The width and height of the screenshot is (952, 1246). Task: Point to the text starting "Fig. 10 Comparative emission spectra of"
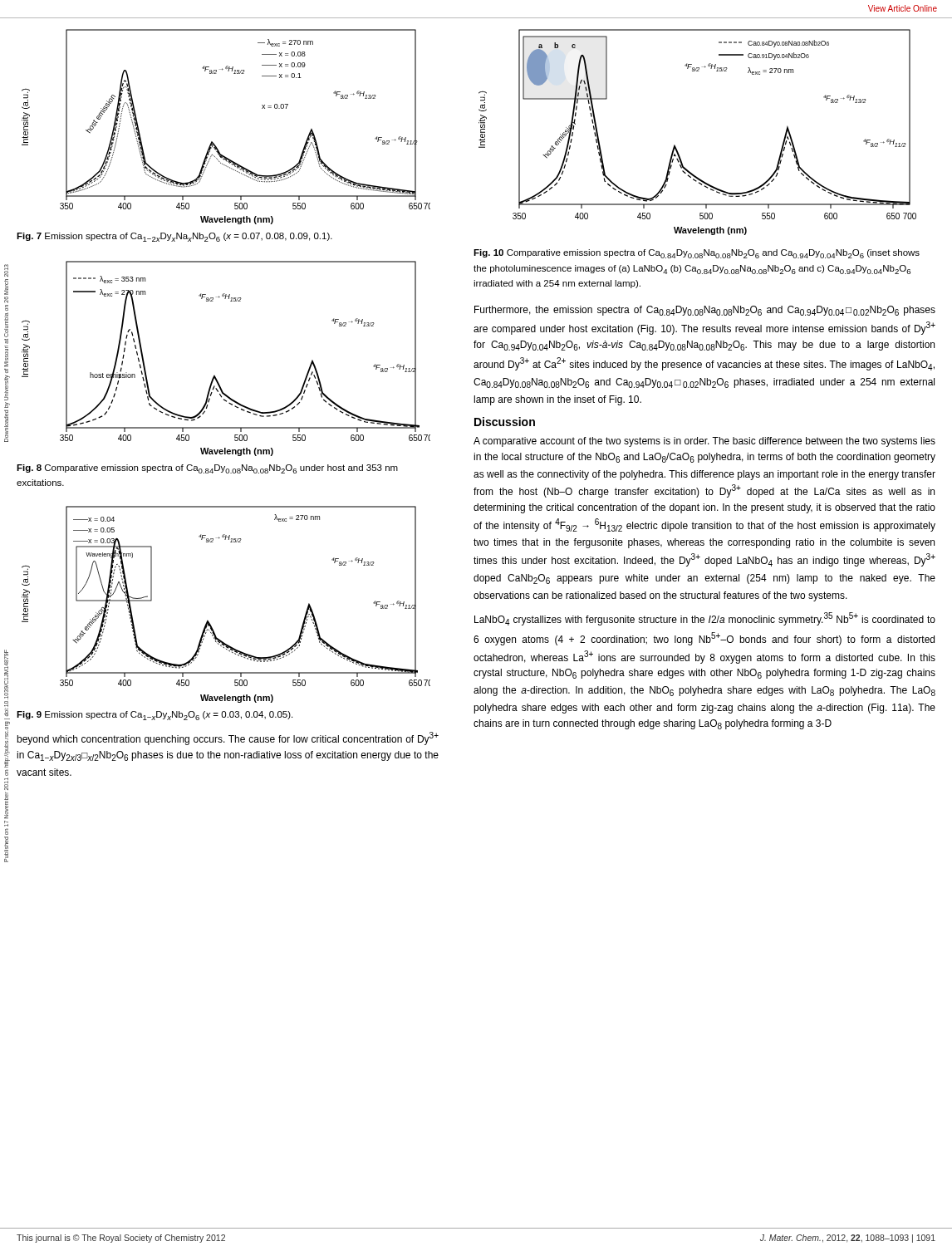(x=697, y=268)
